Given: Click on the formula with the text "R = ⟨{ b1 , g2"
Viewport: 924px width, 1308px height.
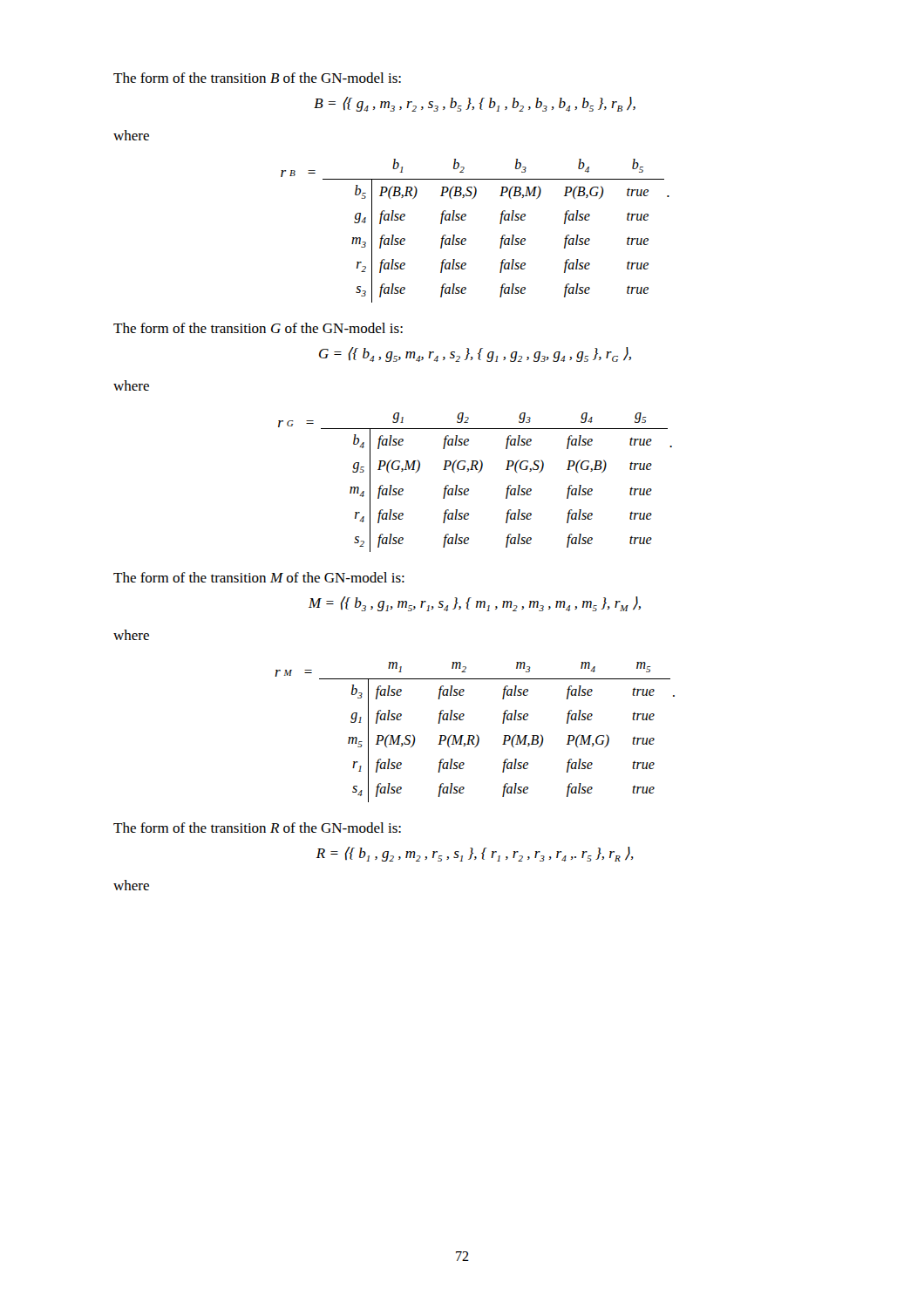Looking at the screenshot, I should coord(475,854).
